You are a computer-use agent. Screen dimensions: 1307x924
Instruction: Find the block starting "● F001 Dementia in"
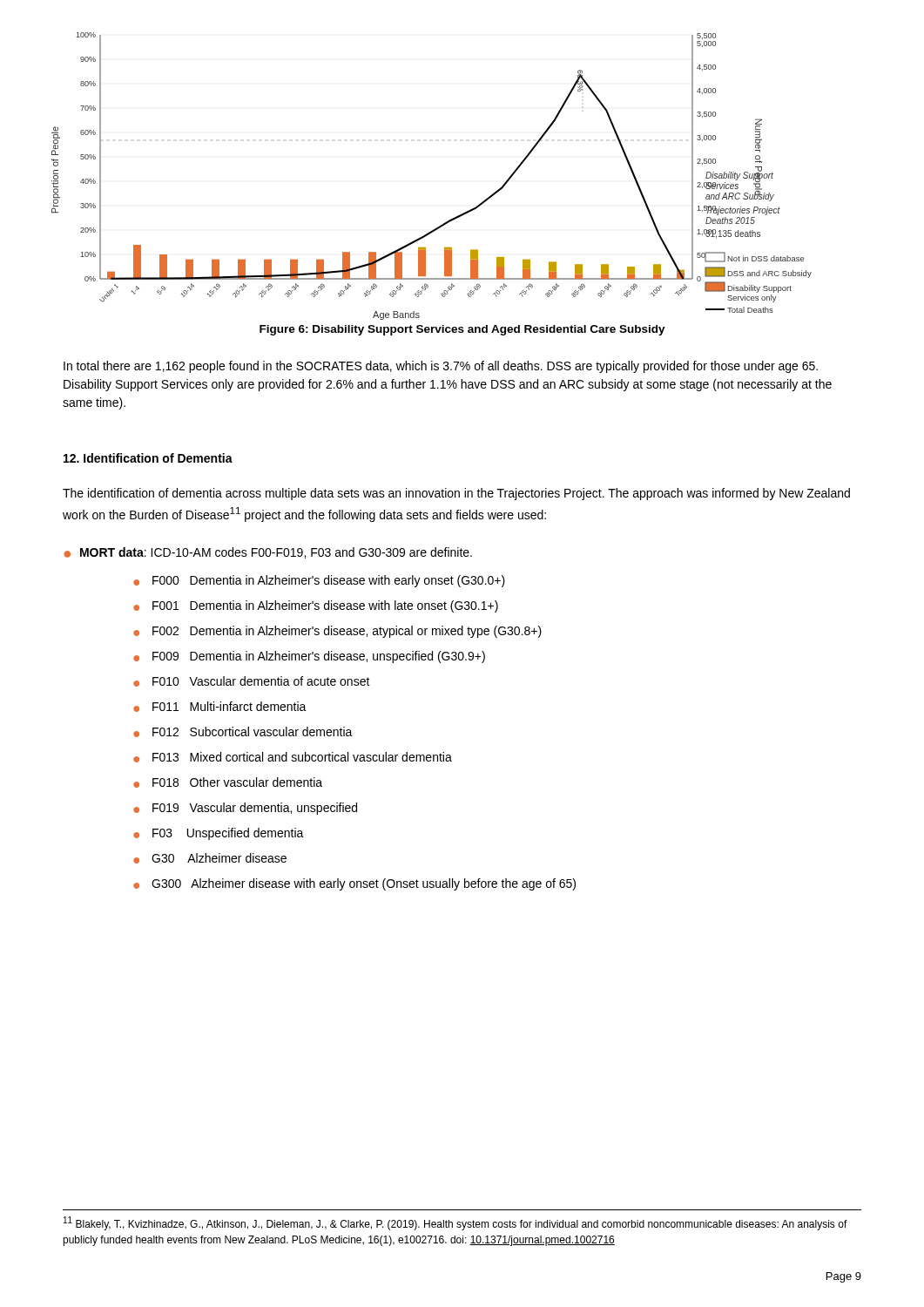315,607
